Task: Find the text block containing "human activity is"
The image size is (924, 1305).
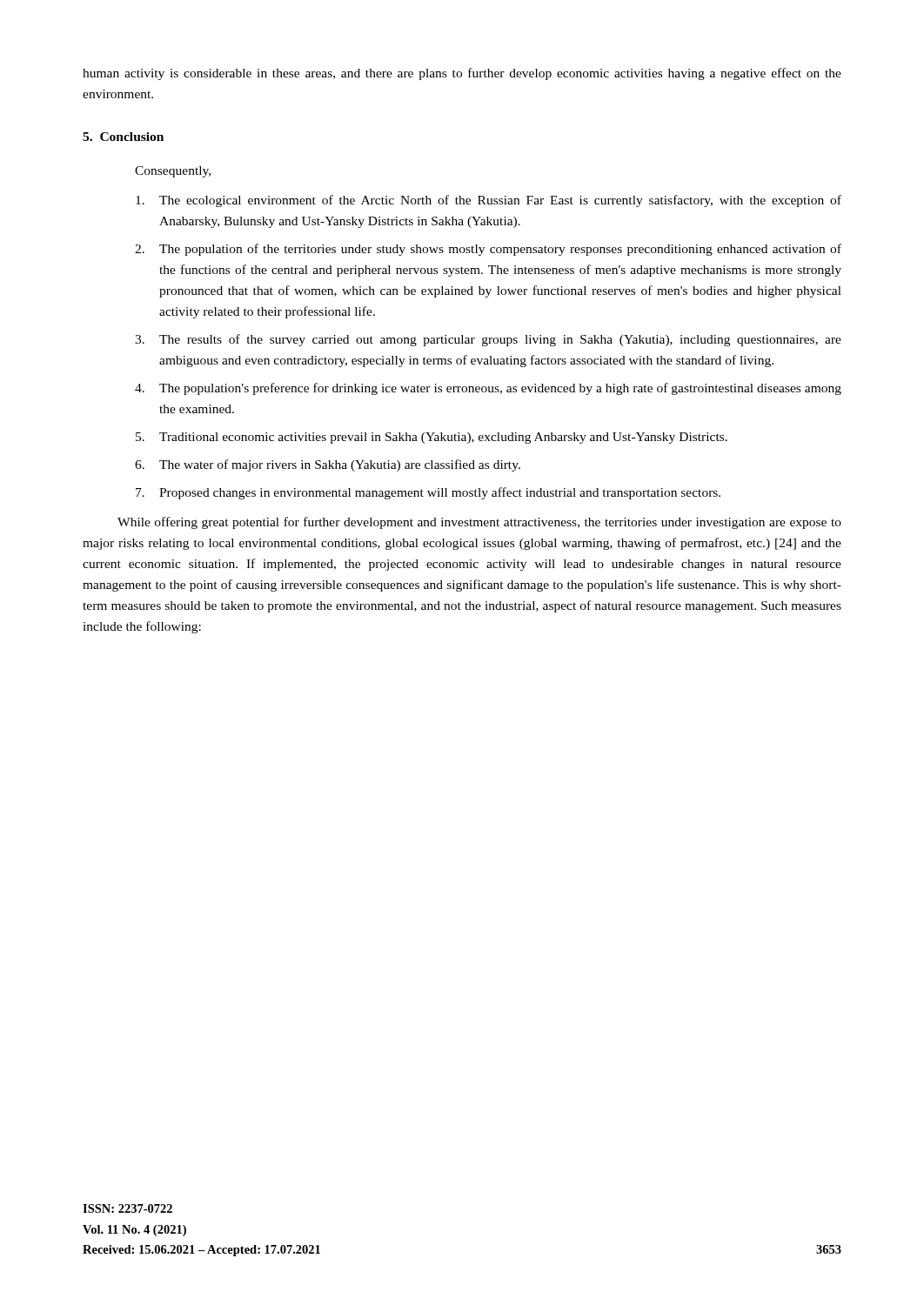Action: [x=462, y=83]
